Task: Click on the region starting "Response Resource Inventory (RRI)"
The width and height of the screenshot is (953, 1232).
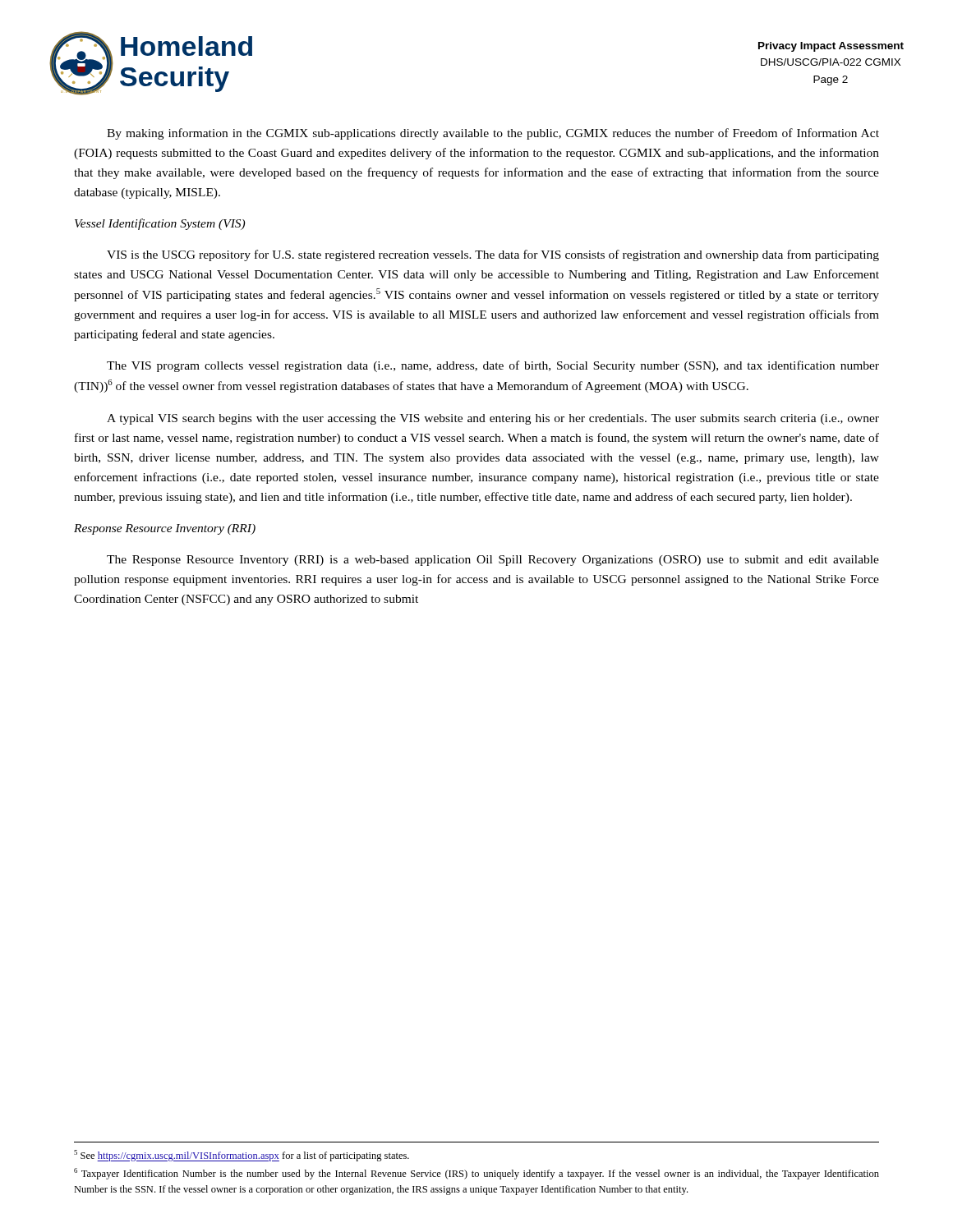Action: [x=165, y=529]
